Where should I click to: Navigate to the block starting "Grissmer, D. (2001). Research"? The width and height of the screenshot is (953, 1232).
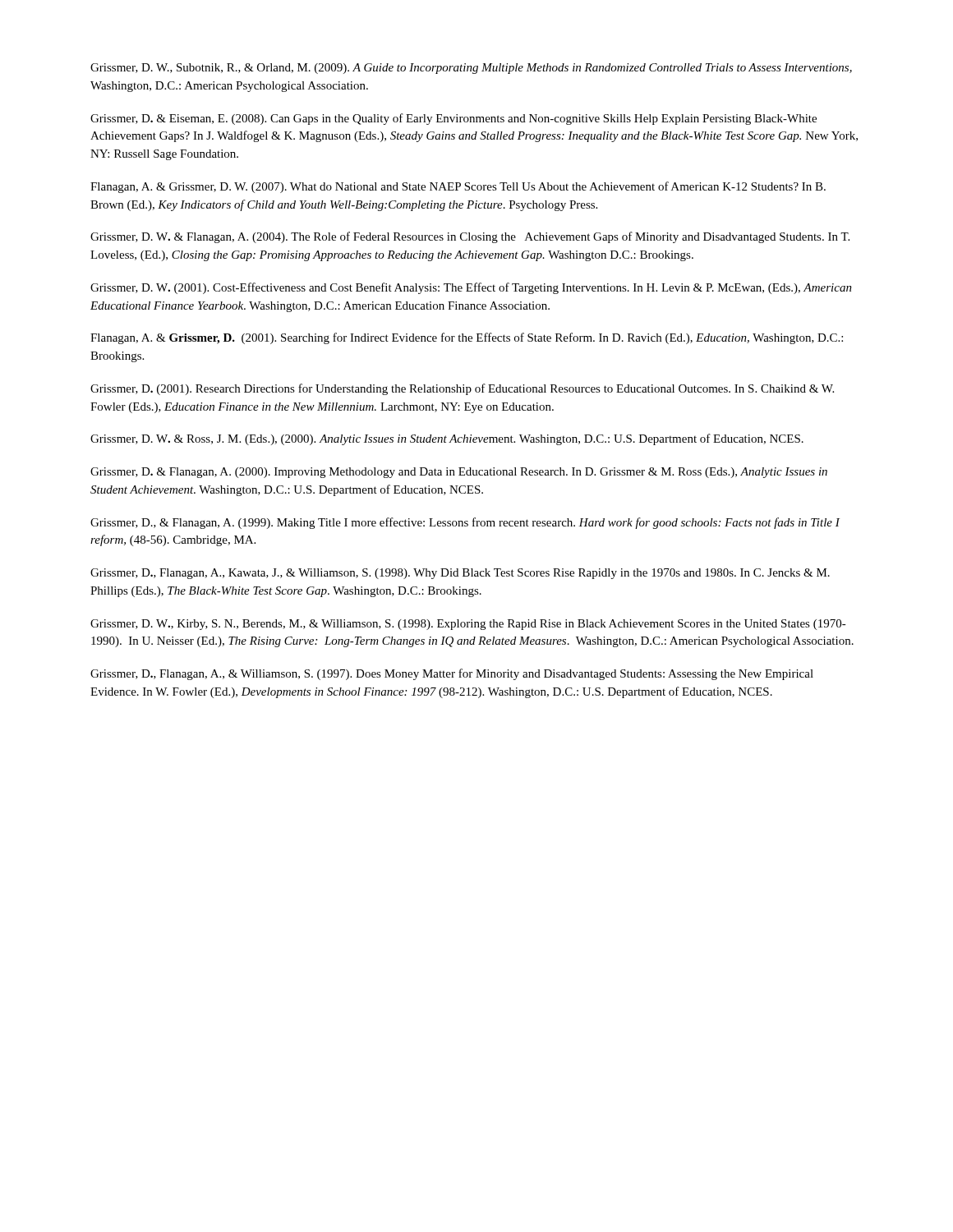(463, 397)
